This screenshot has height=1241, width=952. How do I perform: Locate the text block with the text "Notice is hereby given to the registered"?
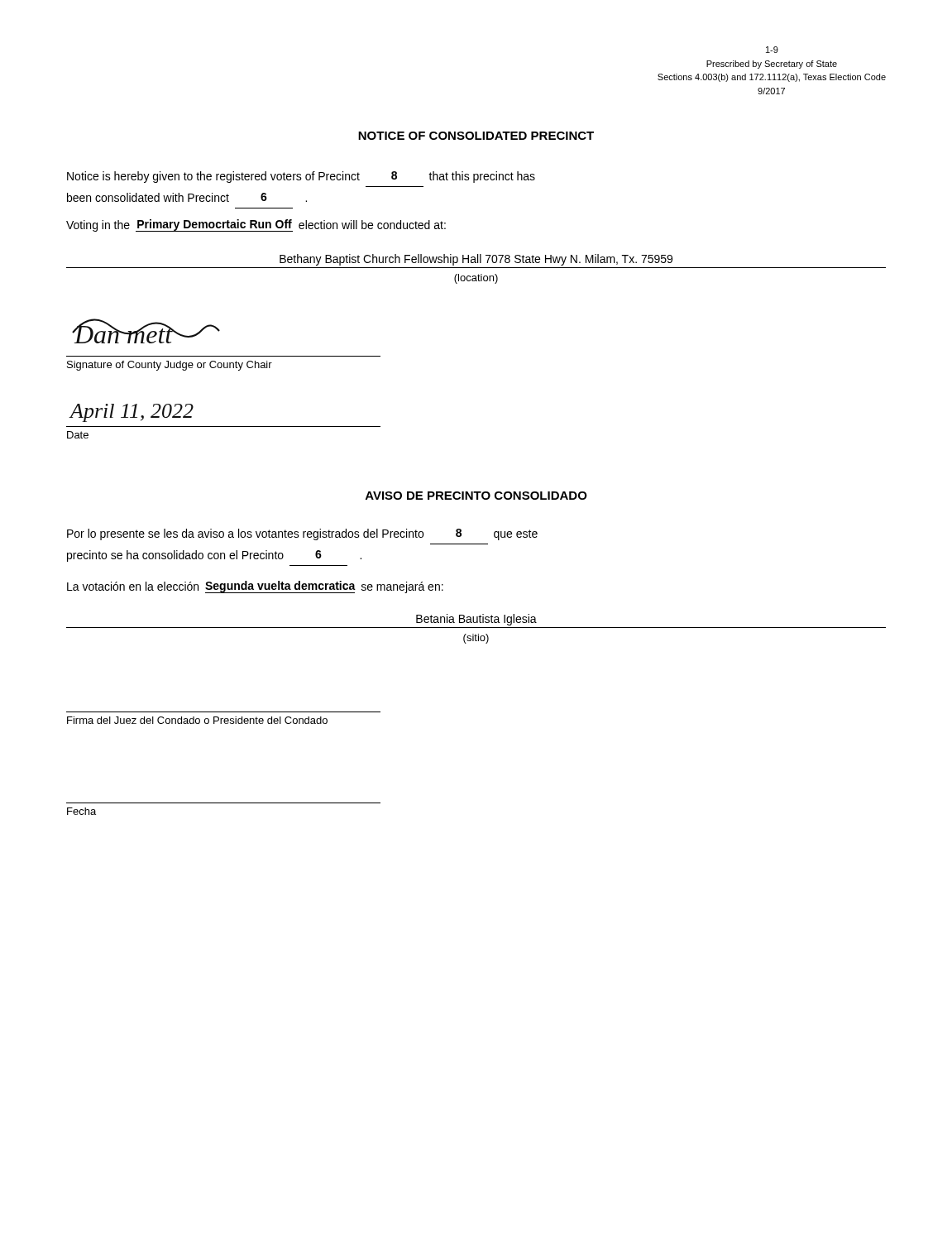301,187
